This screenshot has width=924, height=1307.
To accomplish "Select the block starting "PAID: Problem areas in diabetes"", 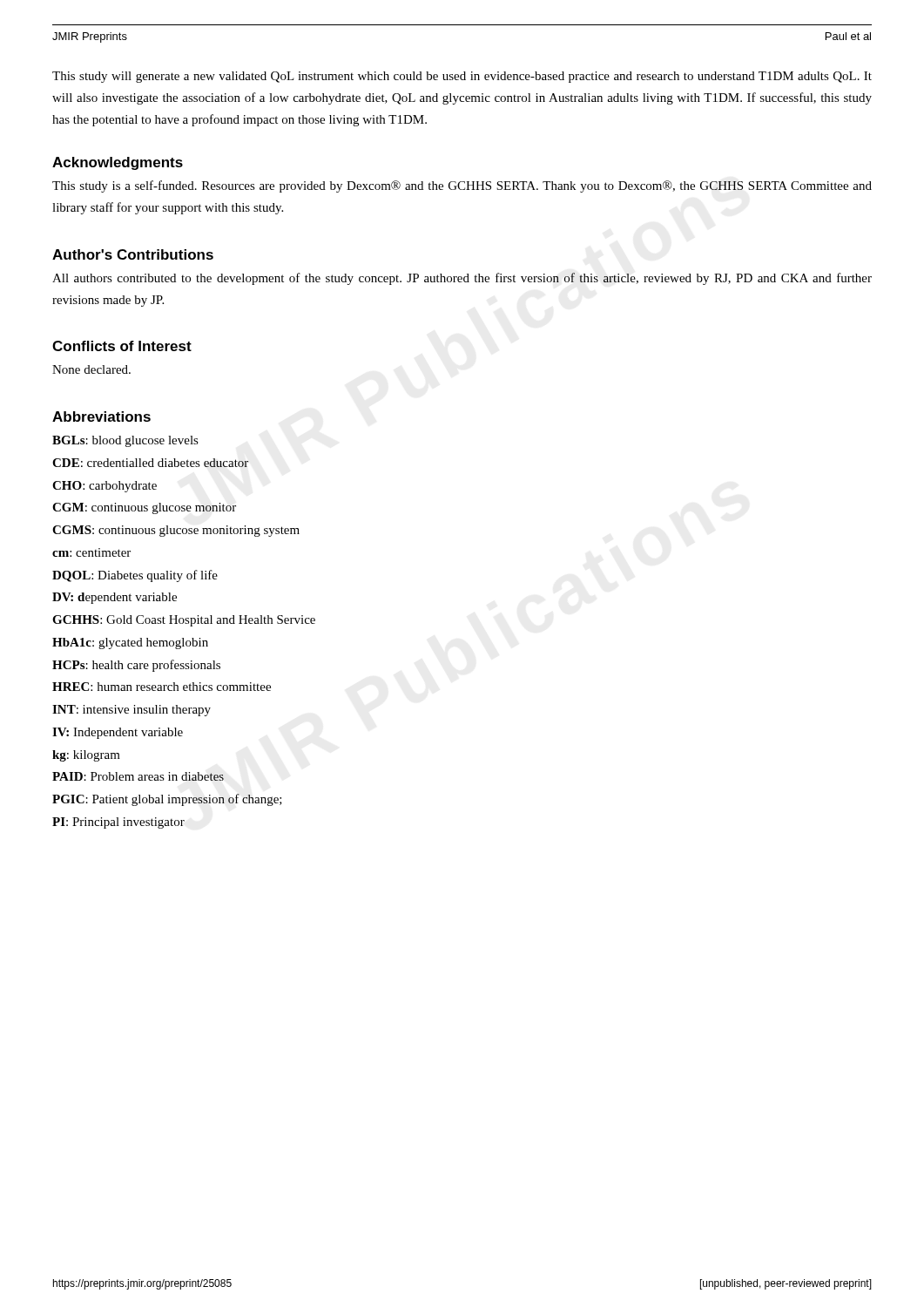I will 138,777.
